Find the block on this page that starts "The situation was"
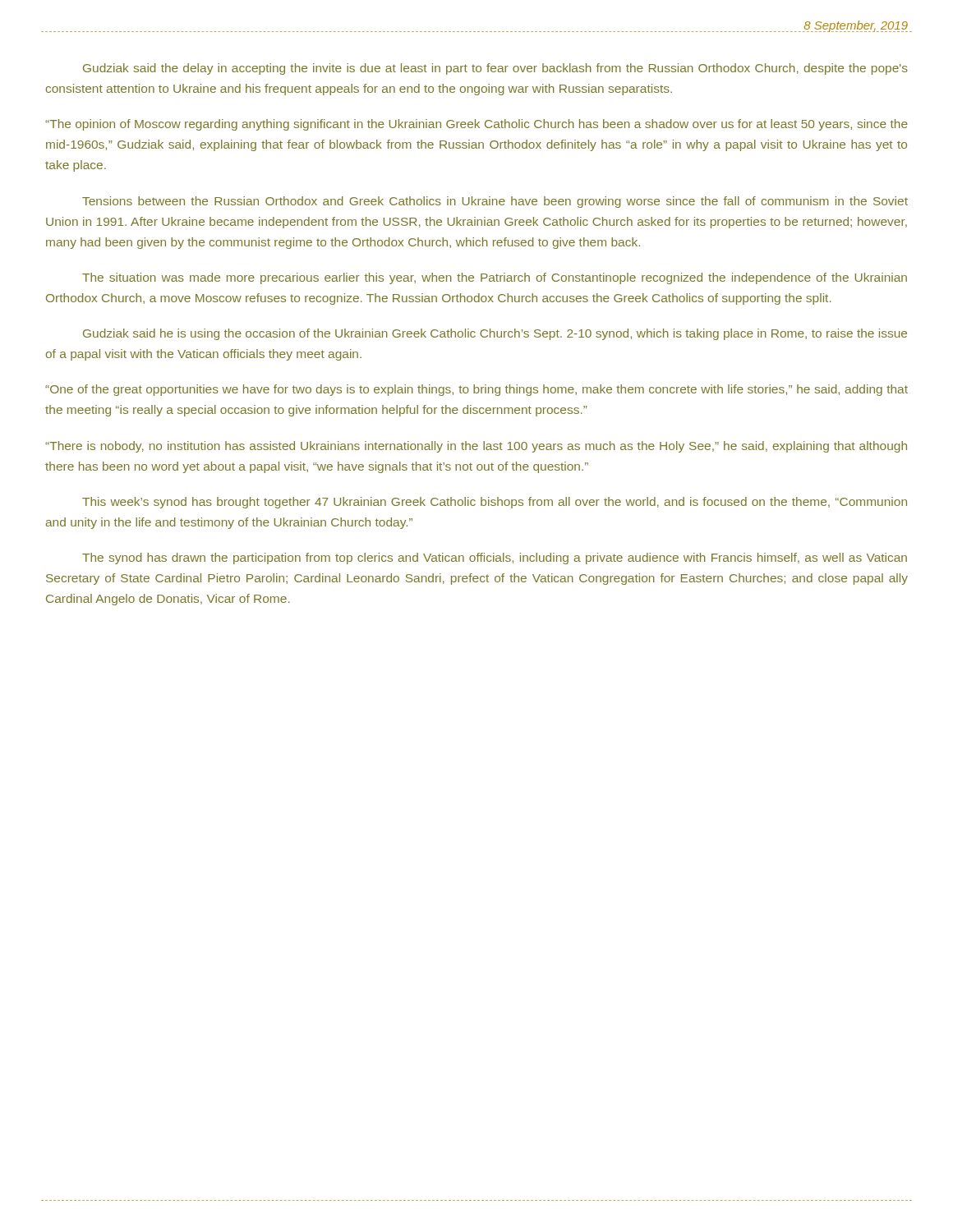Screen dimensions: 1232x953 tap(476, 287)
